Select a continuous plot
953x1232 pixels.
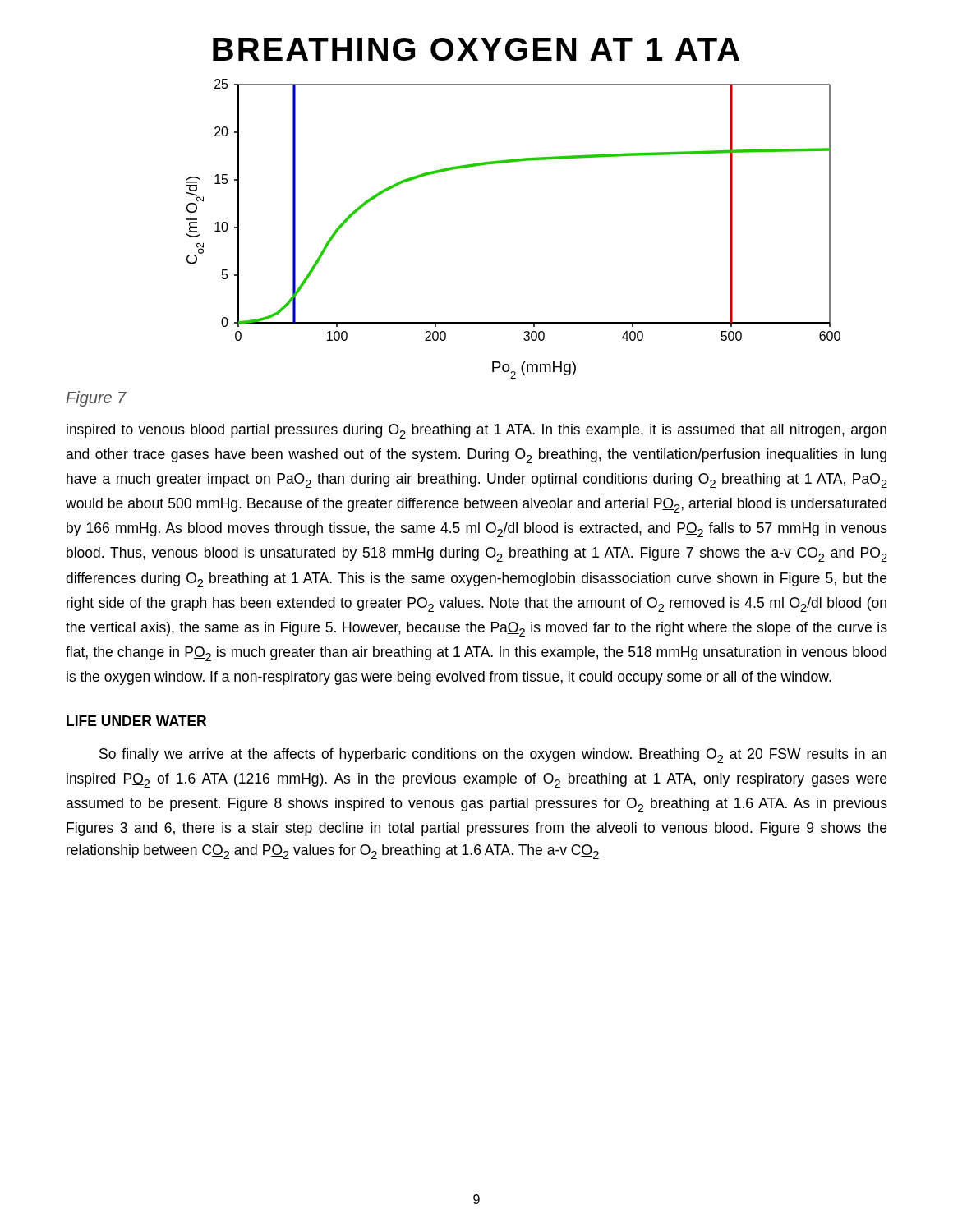tap(476, 224)
